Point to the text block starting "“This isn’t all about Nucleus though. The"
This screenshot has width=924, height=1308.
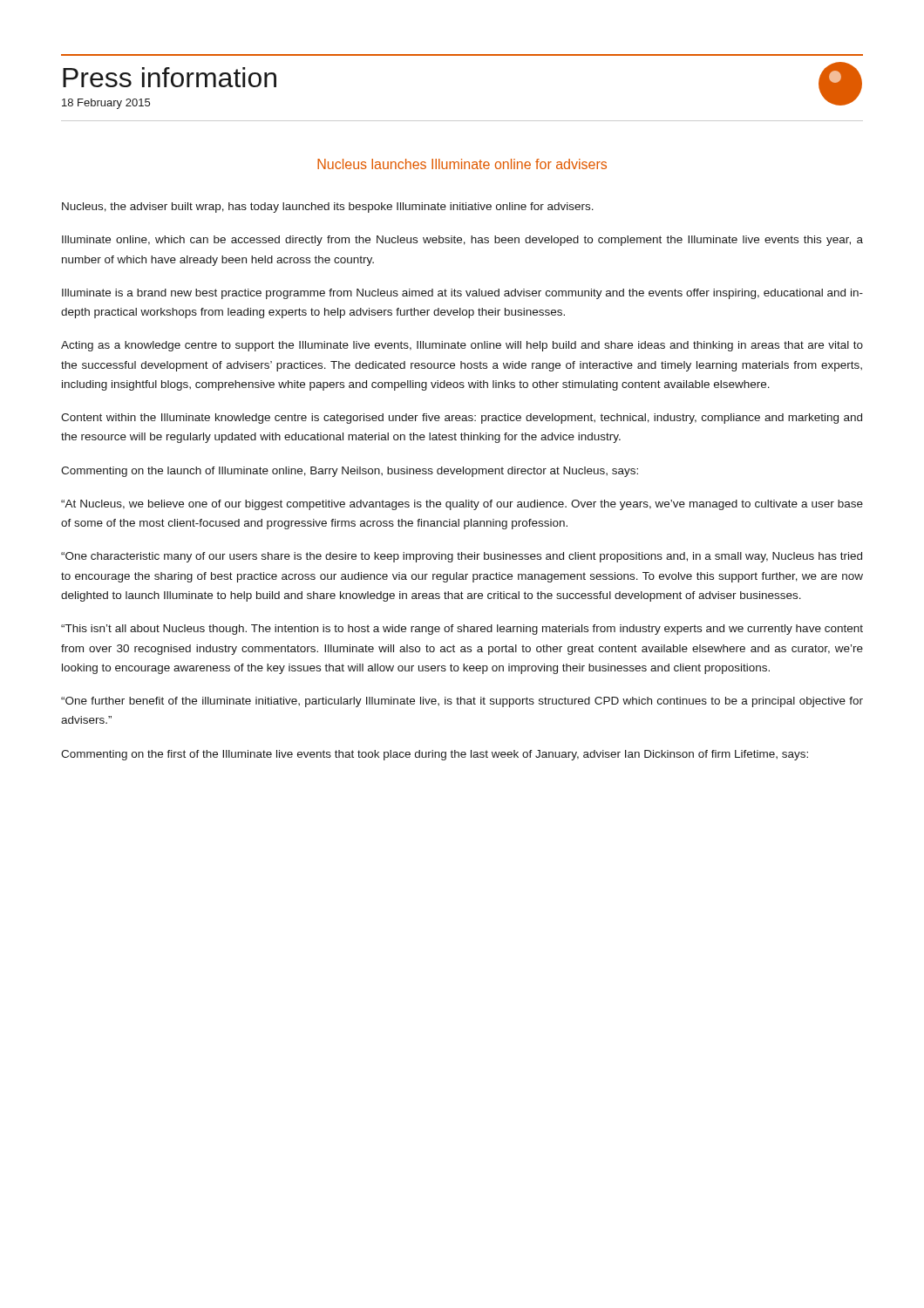pos(462,648)
